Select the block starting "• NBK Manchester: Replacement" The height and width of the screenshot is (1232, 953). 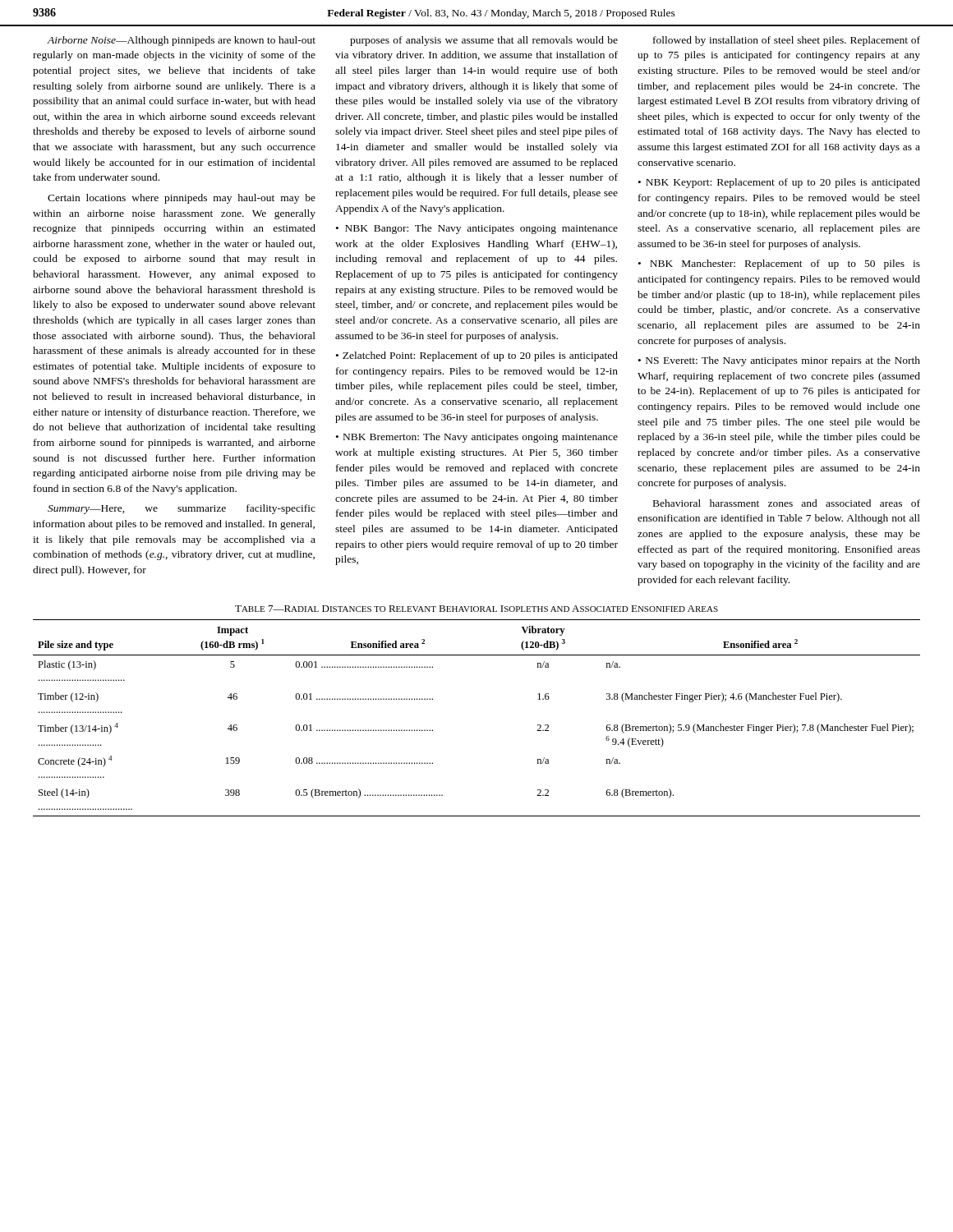(779, 302)
